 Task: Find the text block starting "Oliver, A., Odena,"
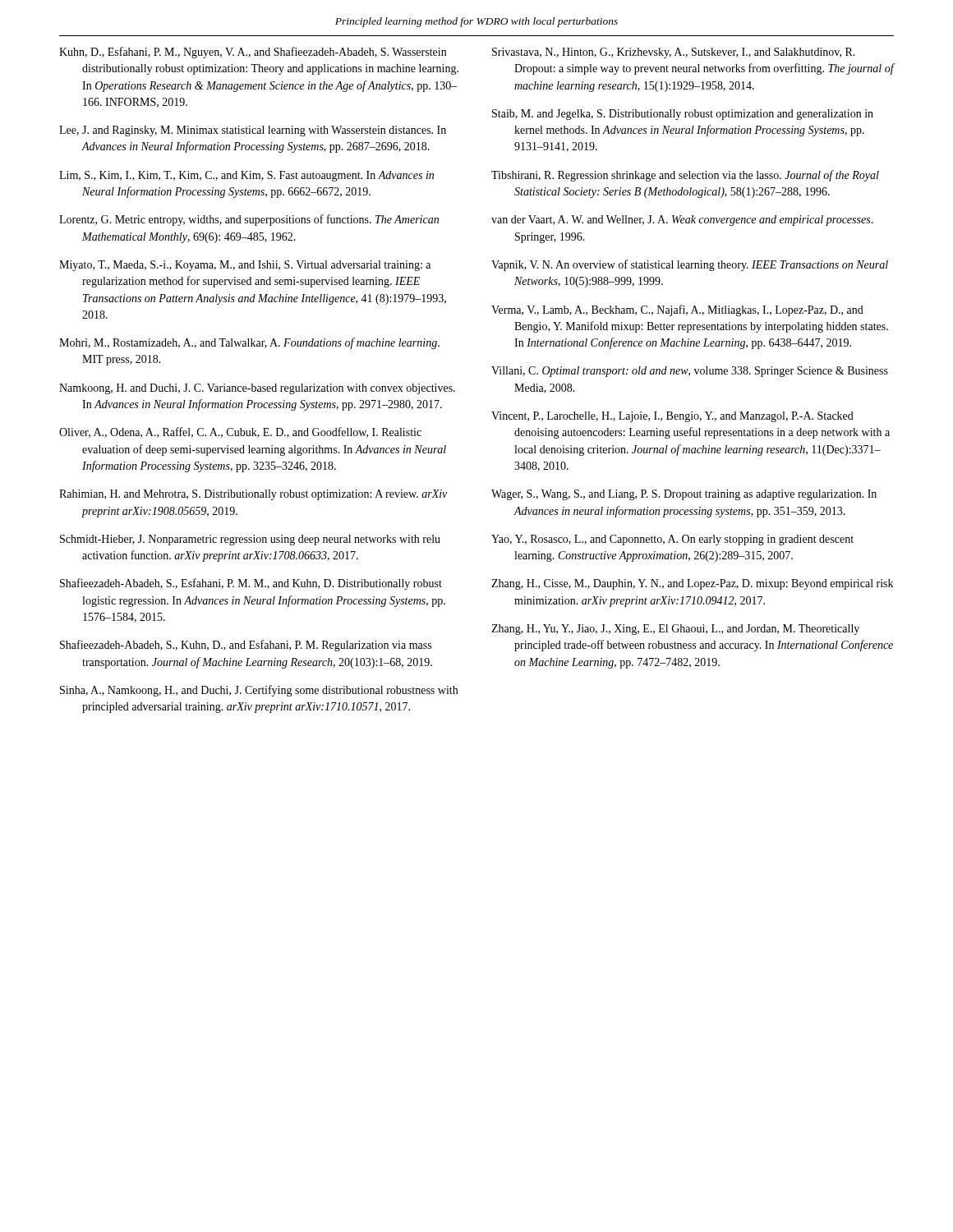(253, 449)
